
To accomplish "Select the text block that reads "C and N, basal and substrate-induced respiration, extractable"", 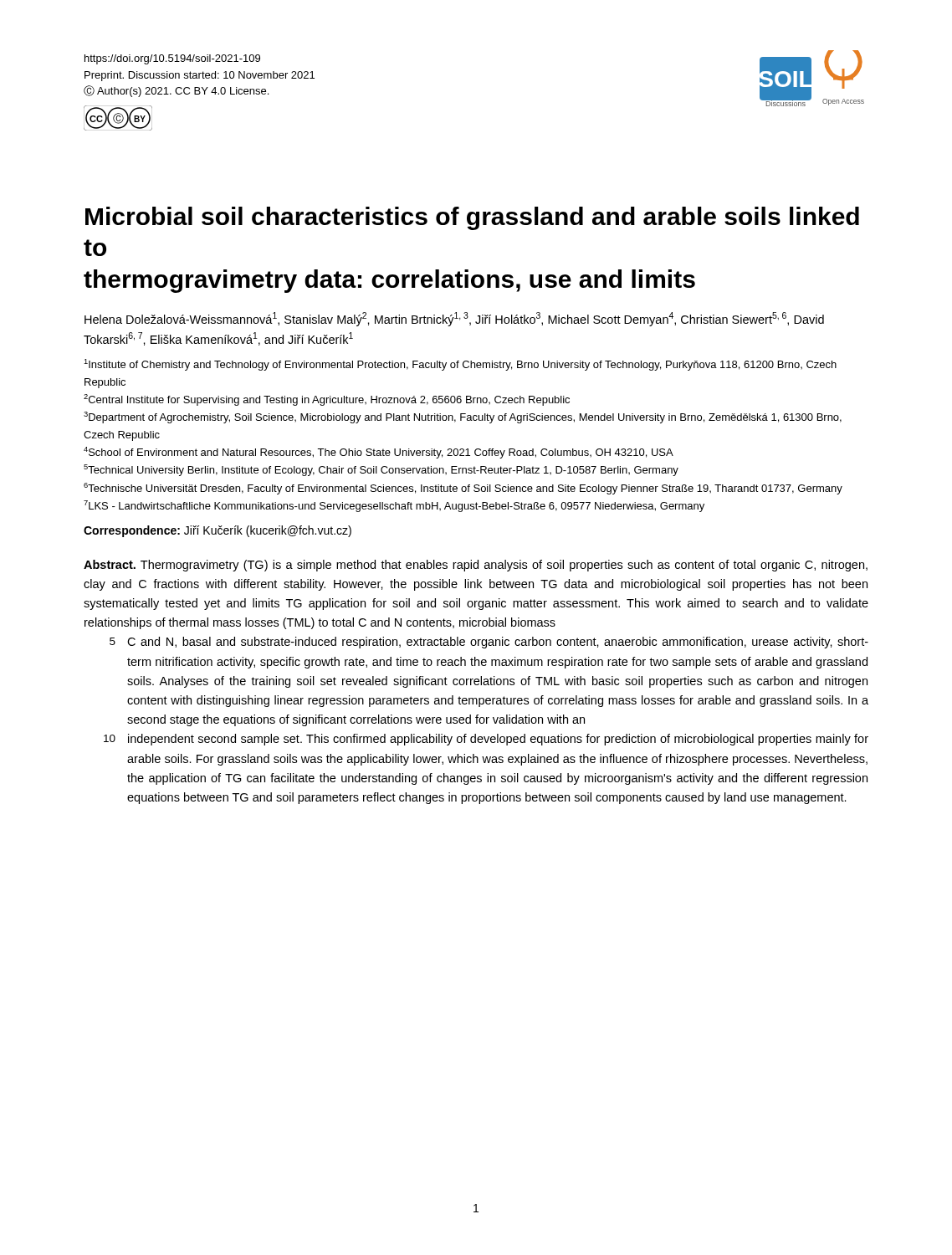I will (498, 681).
